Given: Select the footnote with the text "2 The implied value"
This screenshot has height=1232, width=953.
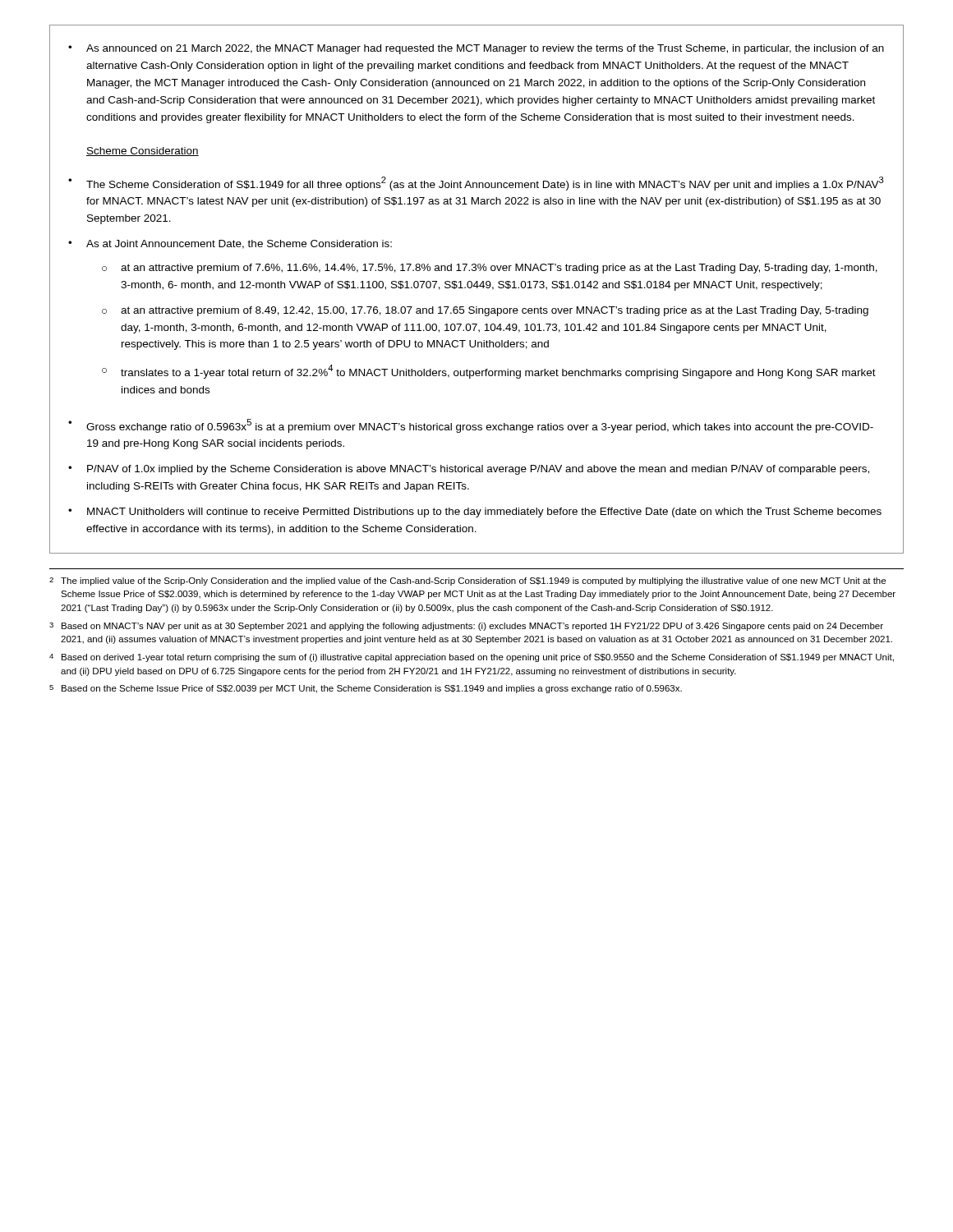Looking at the screenshot, I should click(x=476, y=595).
